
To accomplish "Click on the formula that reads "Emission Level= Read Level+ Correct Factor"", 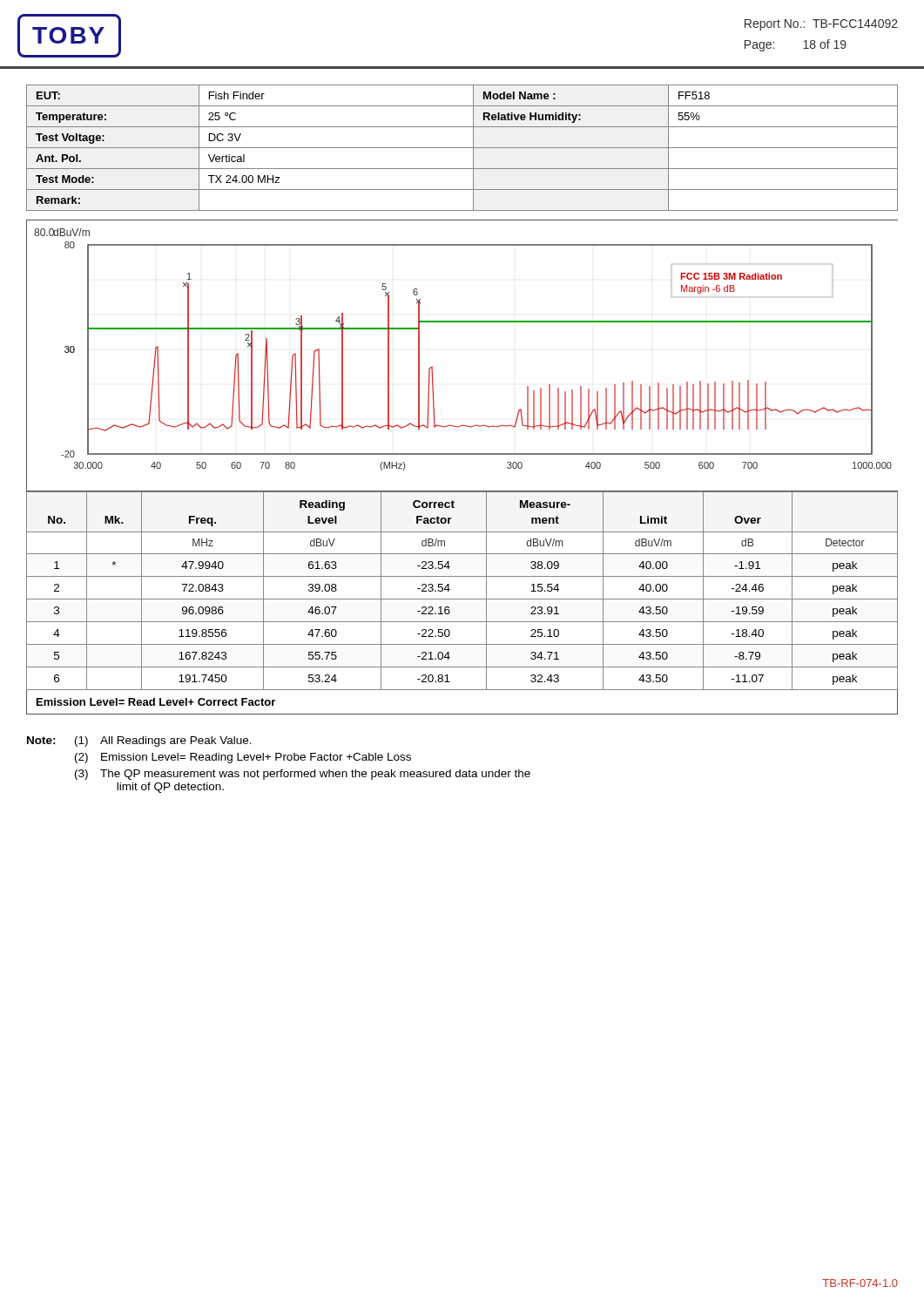I will [x=156, y=702].
